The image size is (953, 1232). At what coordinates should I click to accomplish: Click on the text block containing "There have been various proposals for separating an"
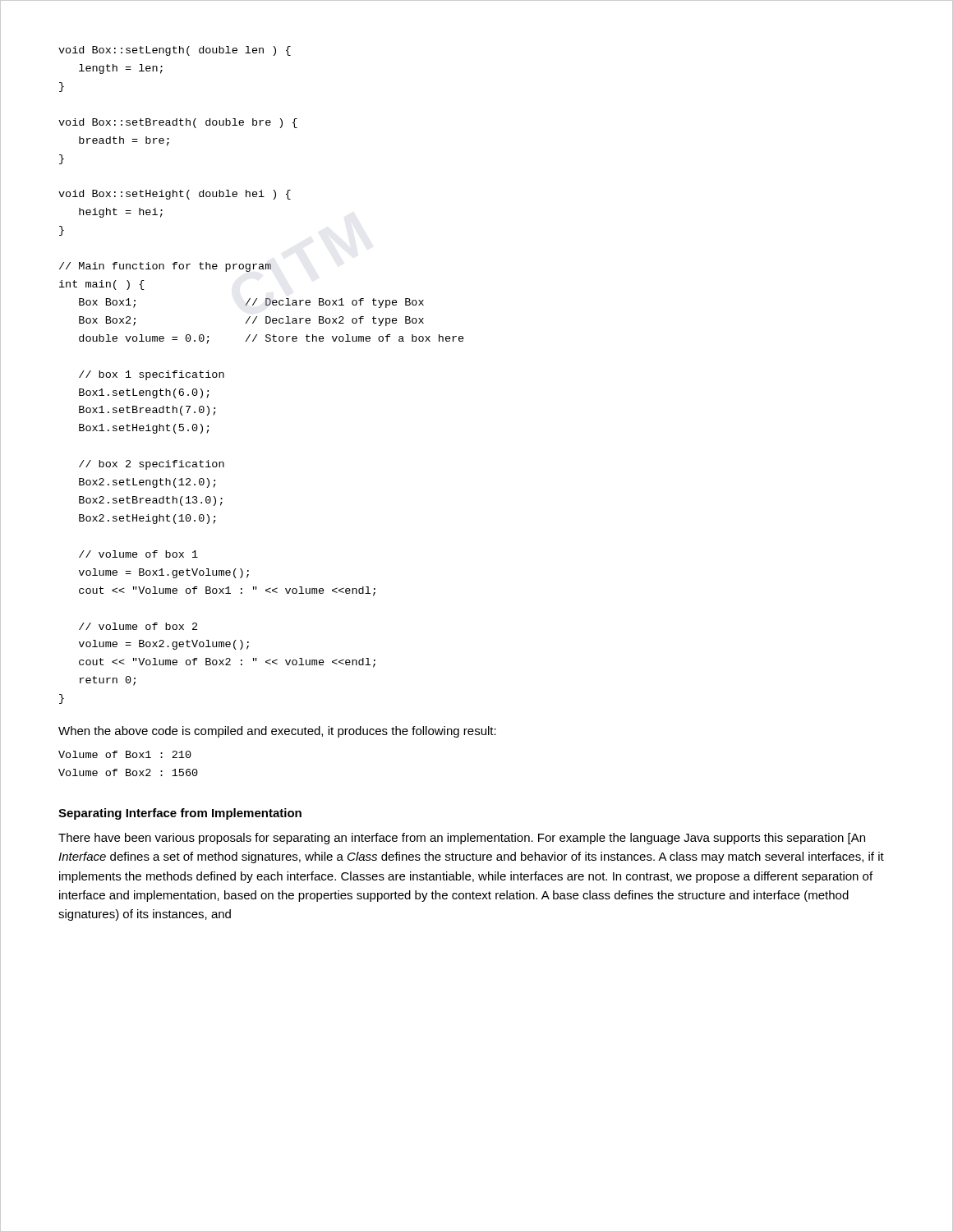(476, 876)
